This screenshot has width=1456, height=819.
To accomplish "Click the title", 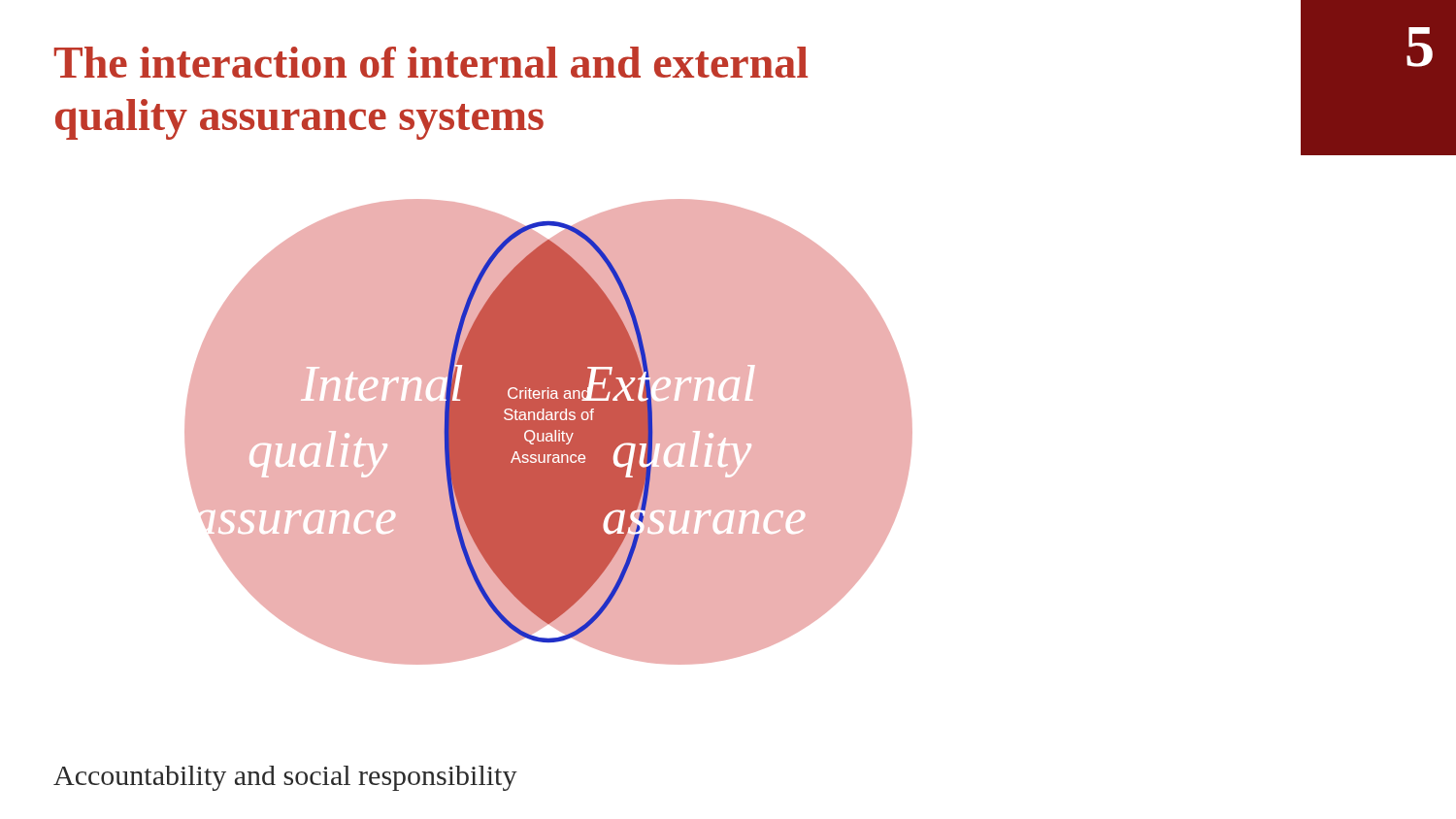I will (x=471, y=90).
